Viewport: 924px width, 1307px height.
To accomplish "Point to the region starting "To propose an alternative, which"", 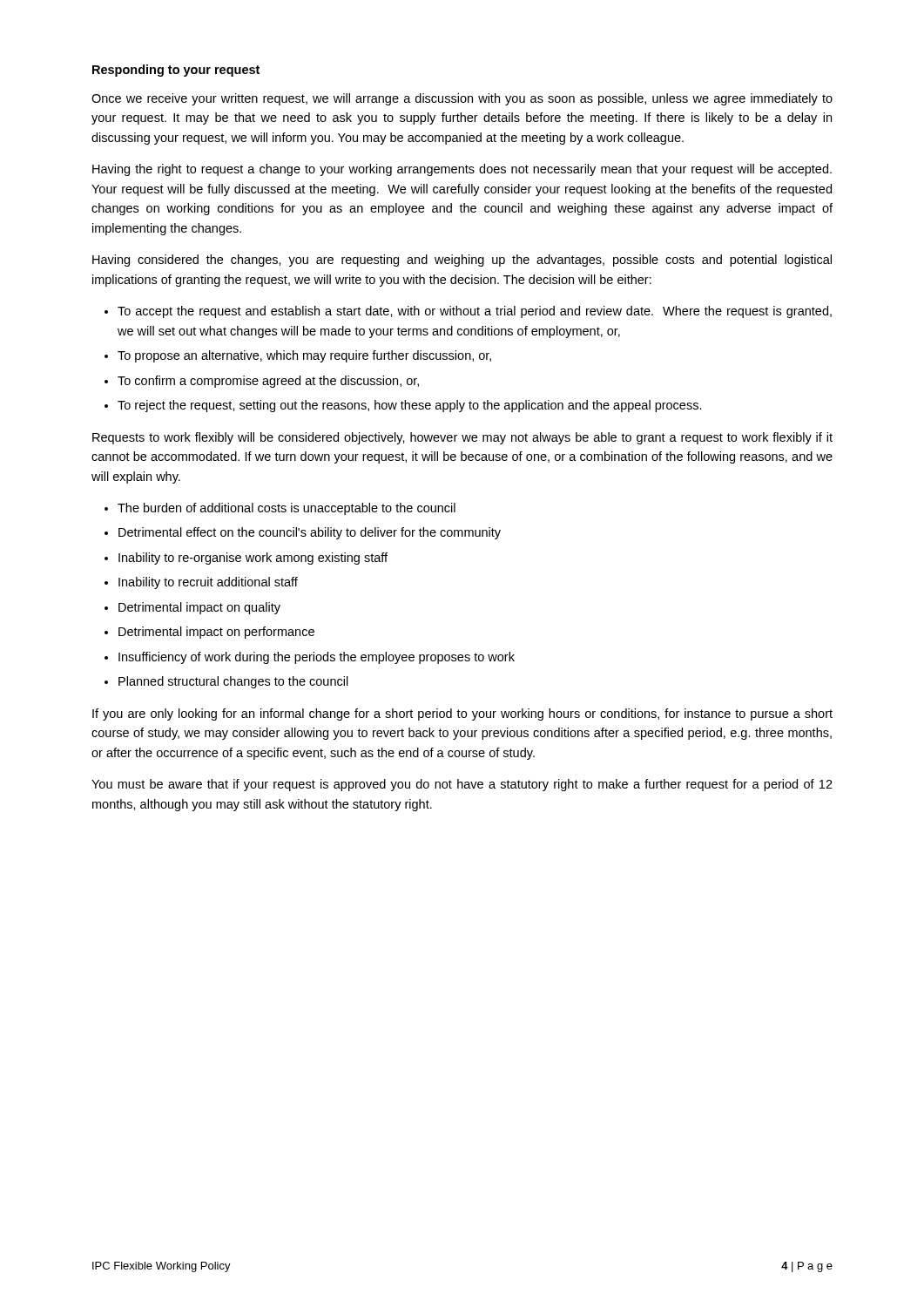I will (305, 356).
